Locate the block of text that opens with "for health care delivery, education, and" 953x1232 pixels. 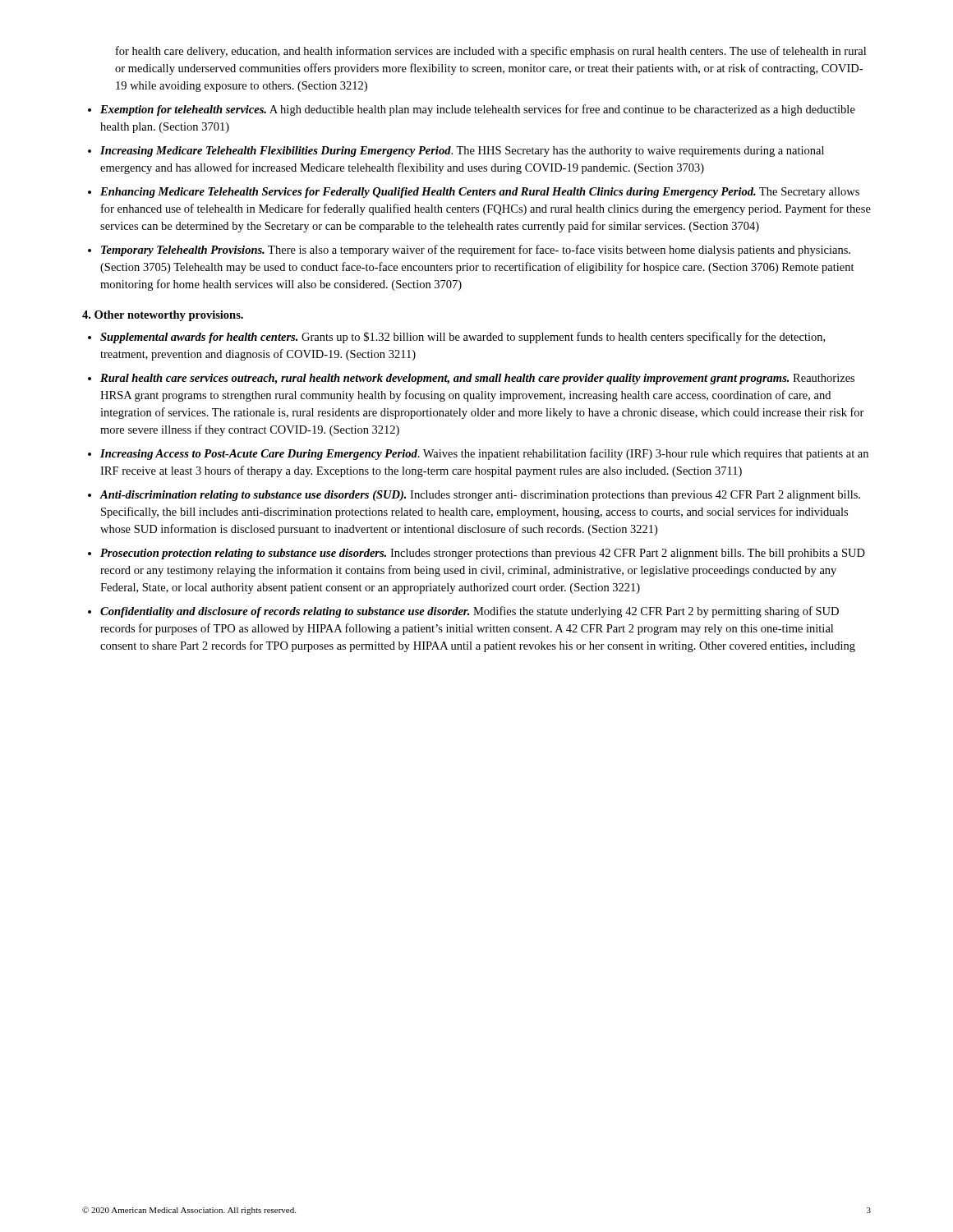coord(491,68)
